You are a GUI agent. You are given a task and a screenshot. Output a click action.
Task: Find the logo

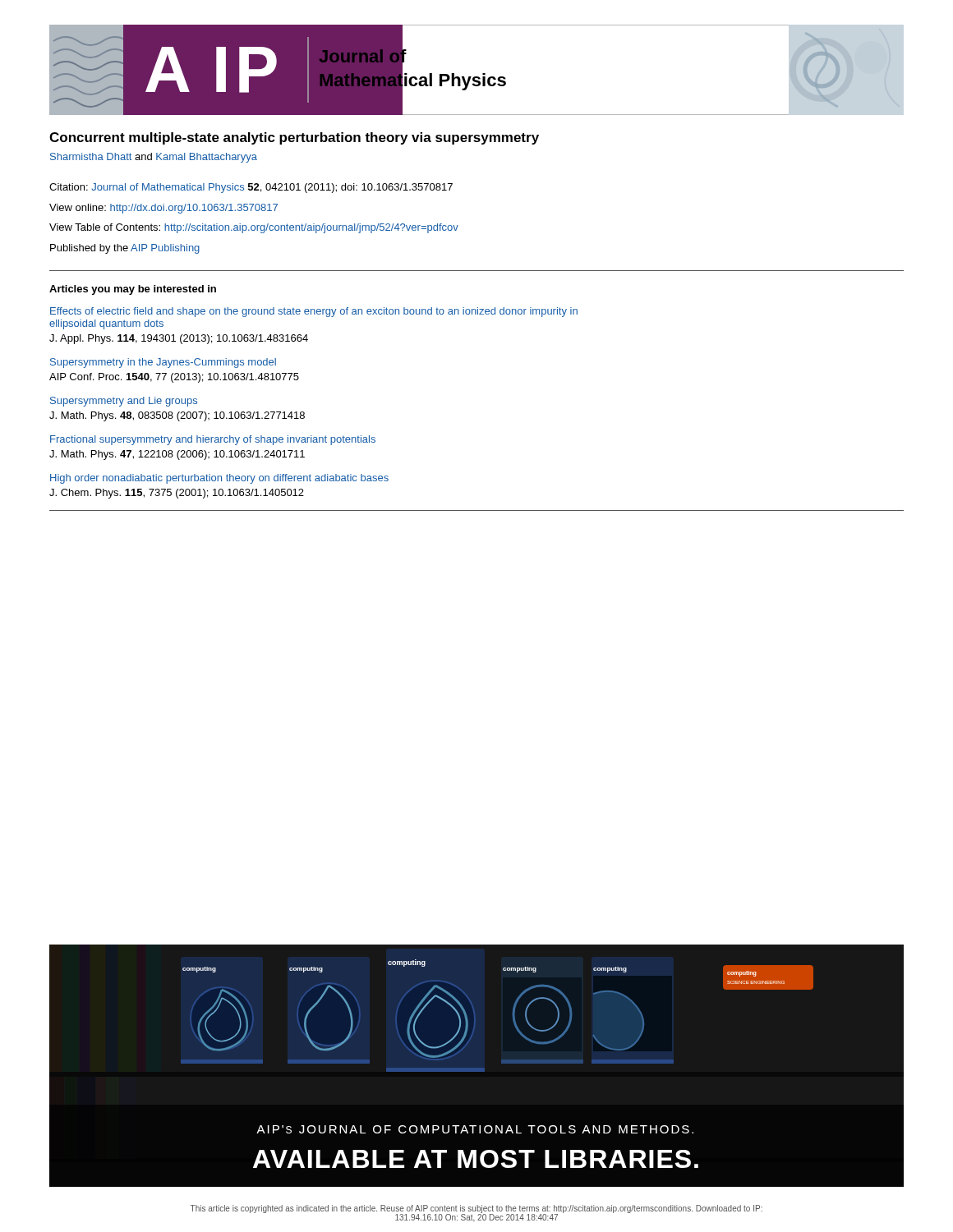click(x=476, y=70)
